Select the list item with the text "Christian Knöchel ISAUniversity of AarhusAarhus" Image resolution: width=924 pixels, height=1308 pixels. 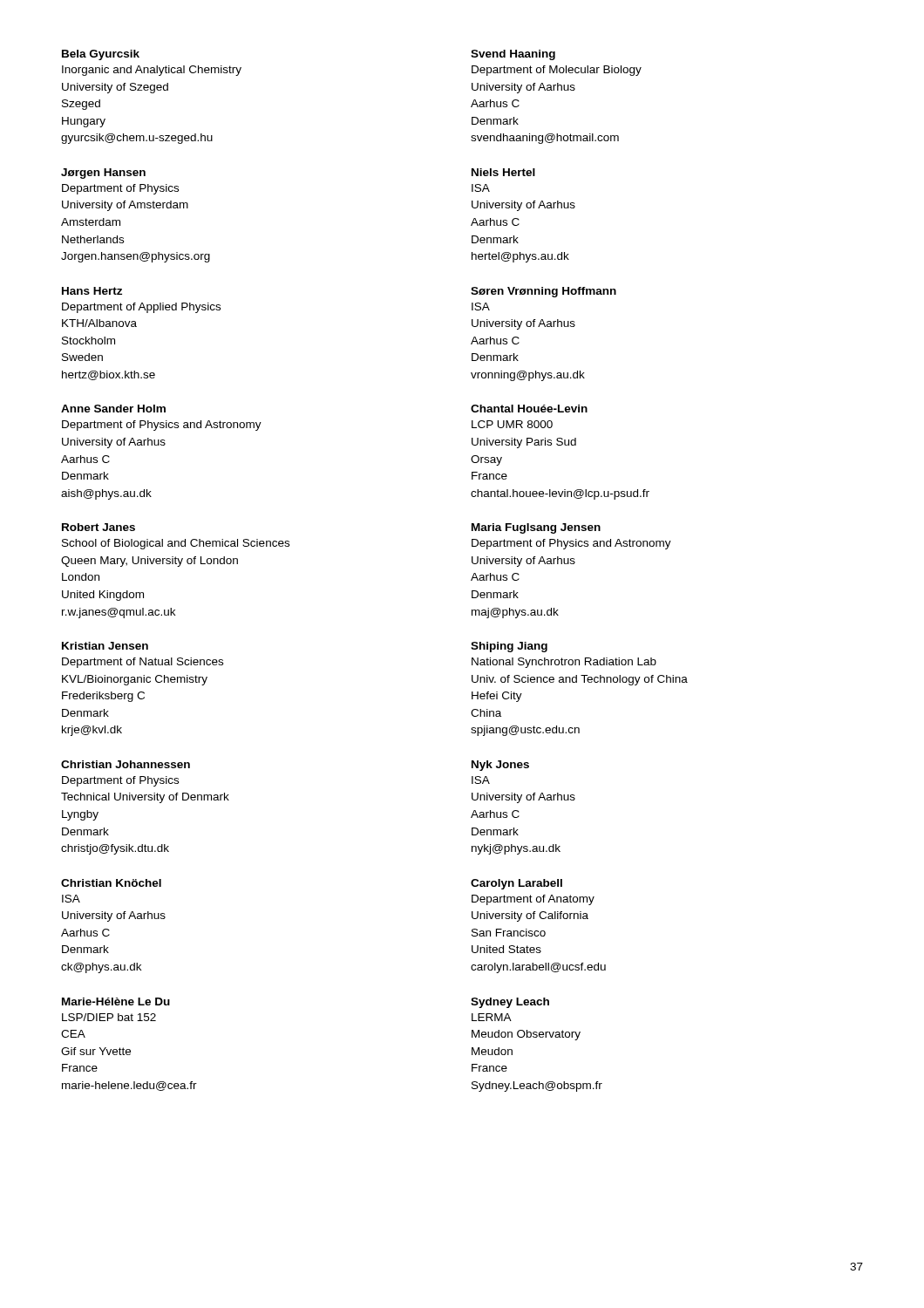click(x=111, y=883)
